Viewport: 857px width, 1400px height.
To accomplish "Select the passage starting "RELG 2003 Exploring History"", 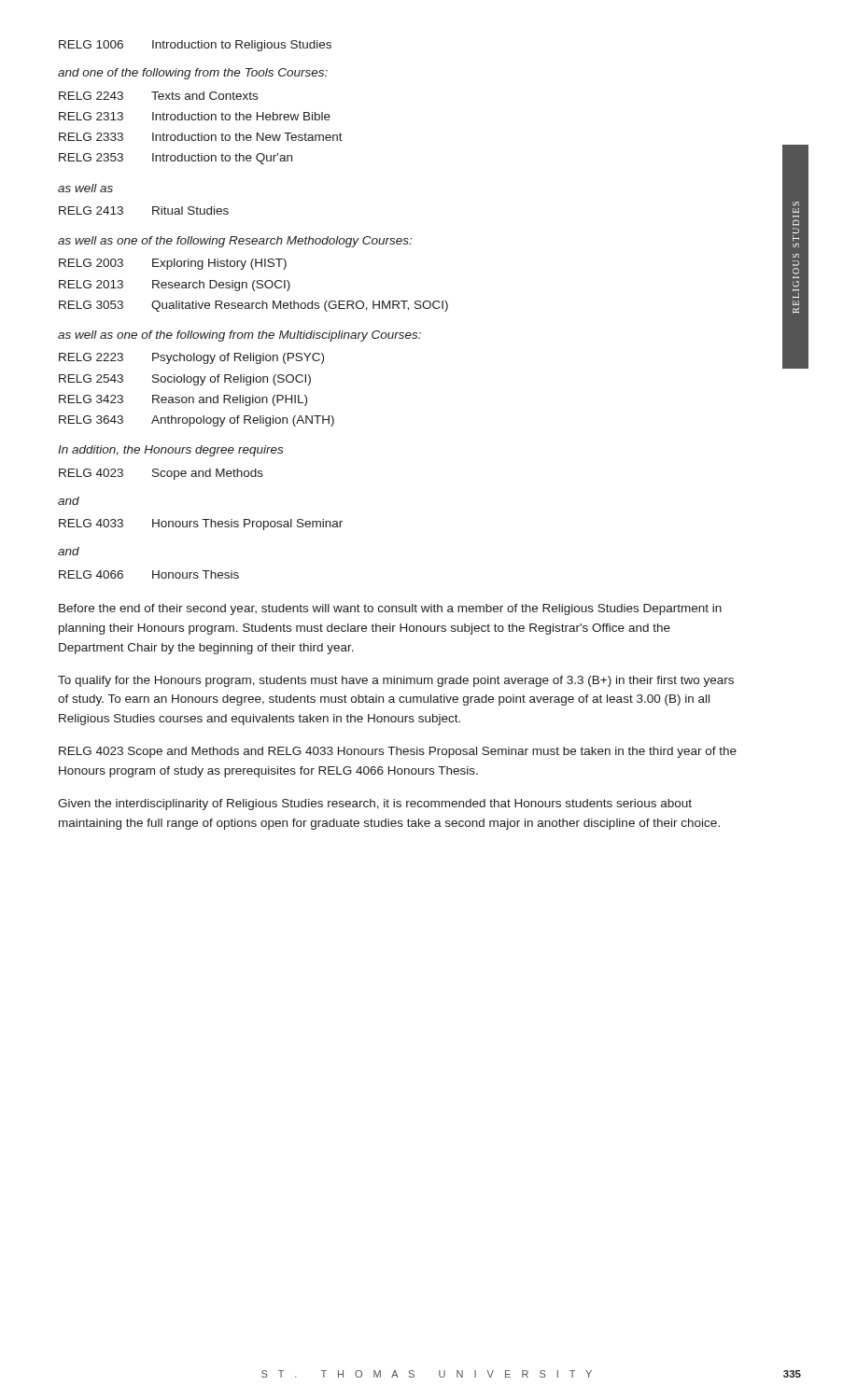I will click(172, 264).
